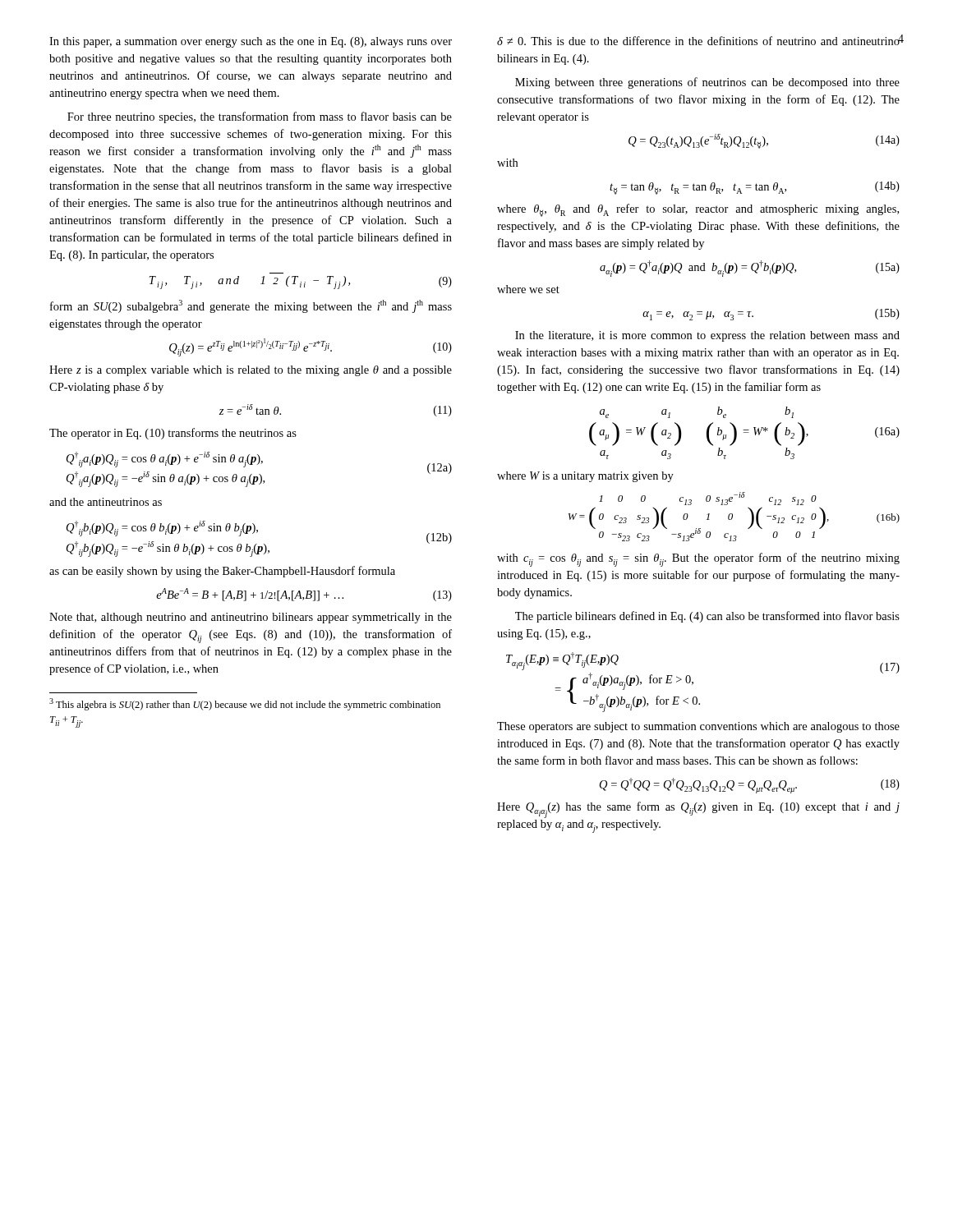
Task: Navigate to the text block starting "Q†ijai(p)Qij = cos θ ai(p) + e−iδ sin"
Action: tap(251, 468)
